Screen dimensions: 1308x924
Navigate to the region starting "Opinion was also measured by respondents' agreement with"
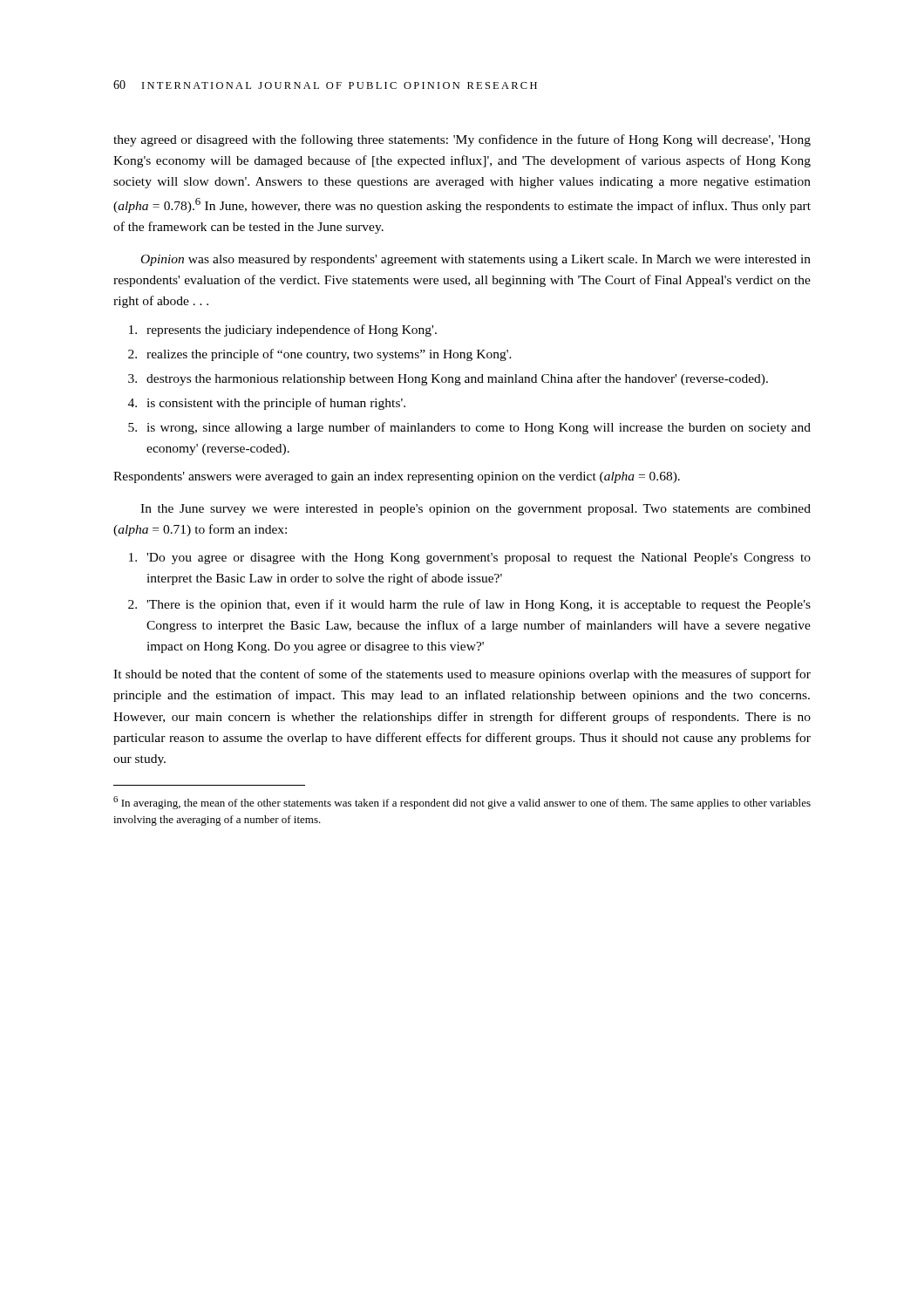[x=462, y=280]
